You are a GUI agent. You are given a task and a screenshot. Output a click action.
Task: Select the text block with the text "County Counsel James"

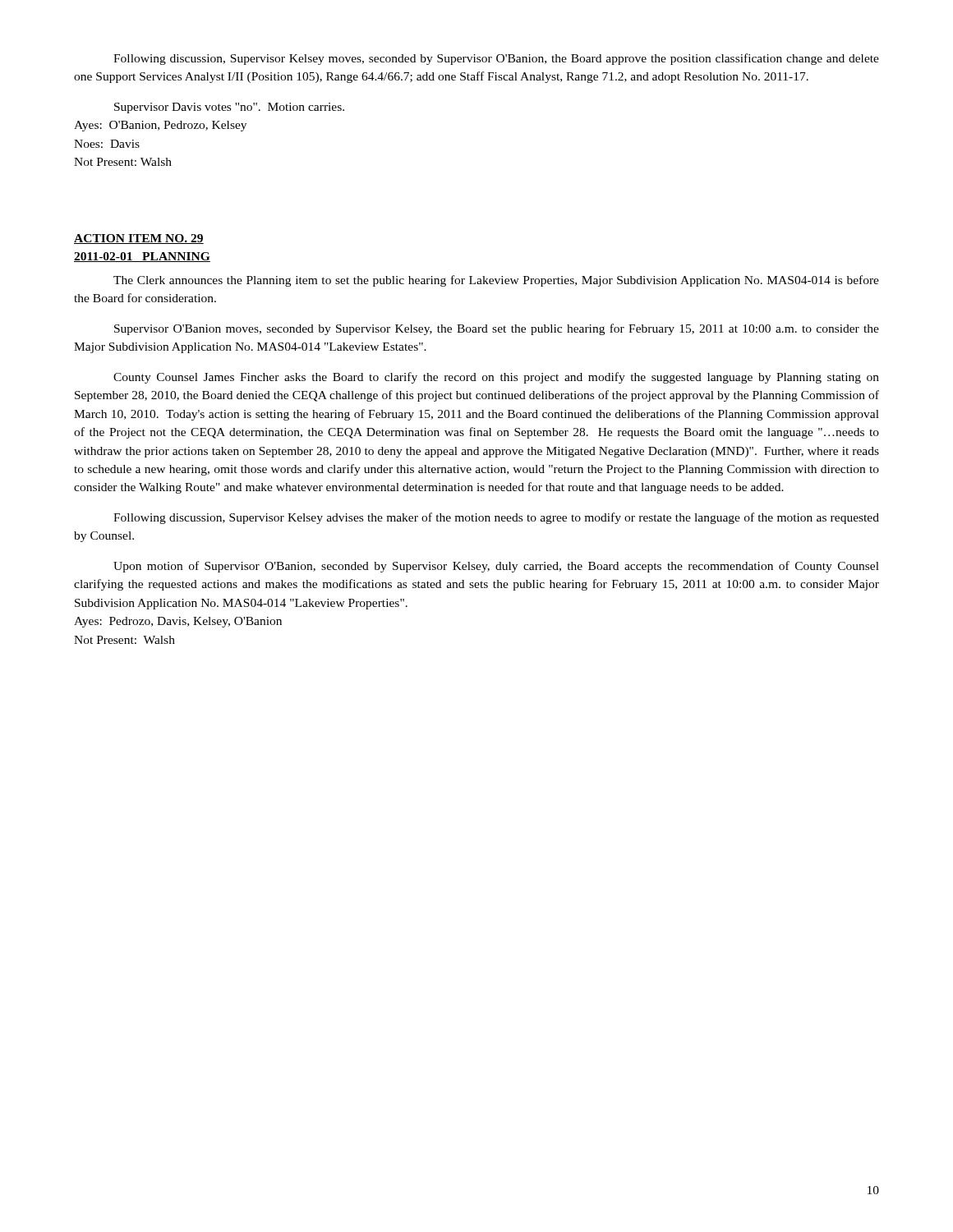476,432
